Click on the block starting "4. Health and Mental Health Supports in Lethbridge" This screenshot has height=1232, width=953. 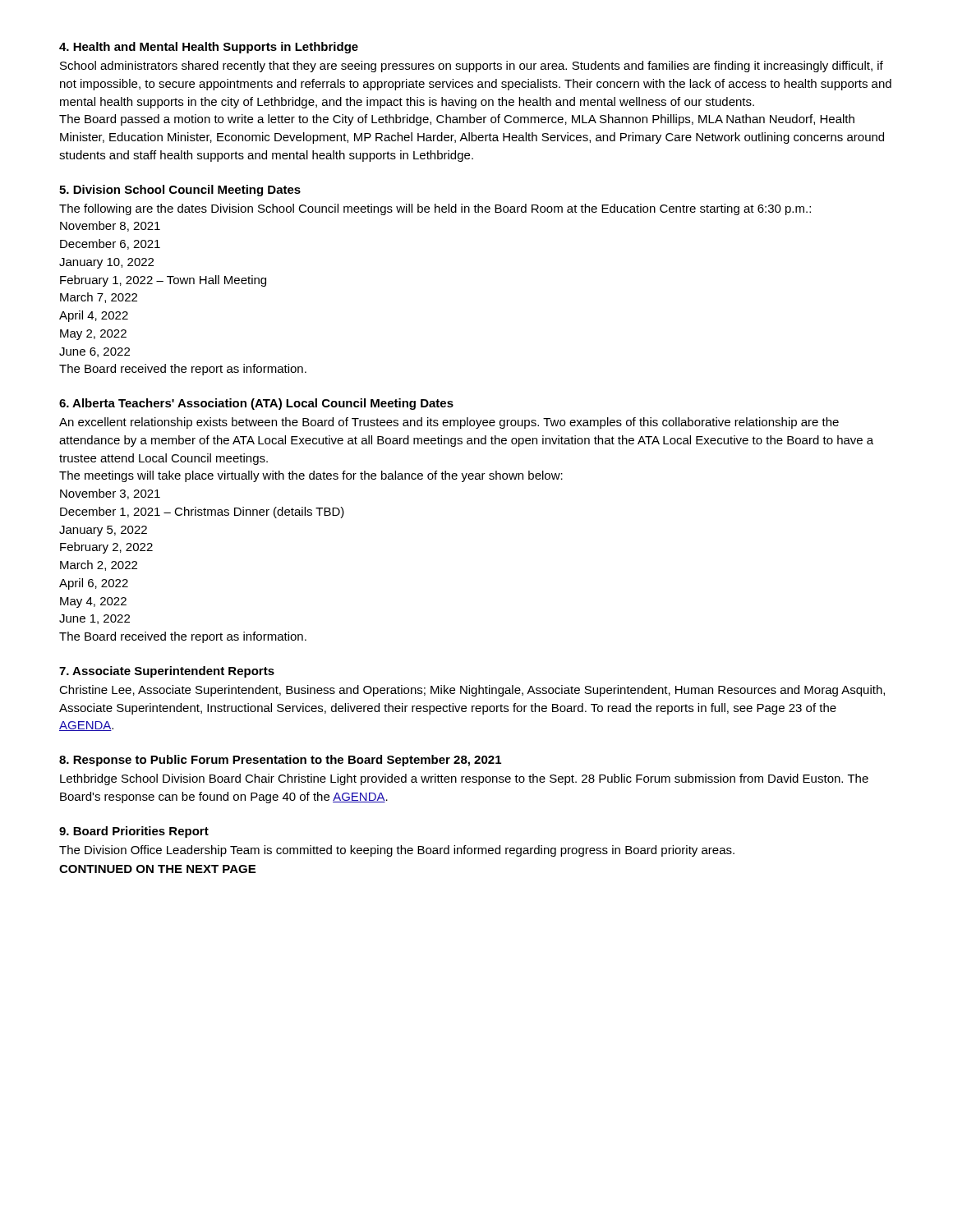(209, 46)
